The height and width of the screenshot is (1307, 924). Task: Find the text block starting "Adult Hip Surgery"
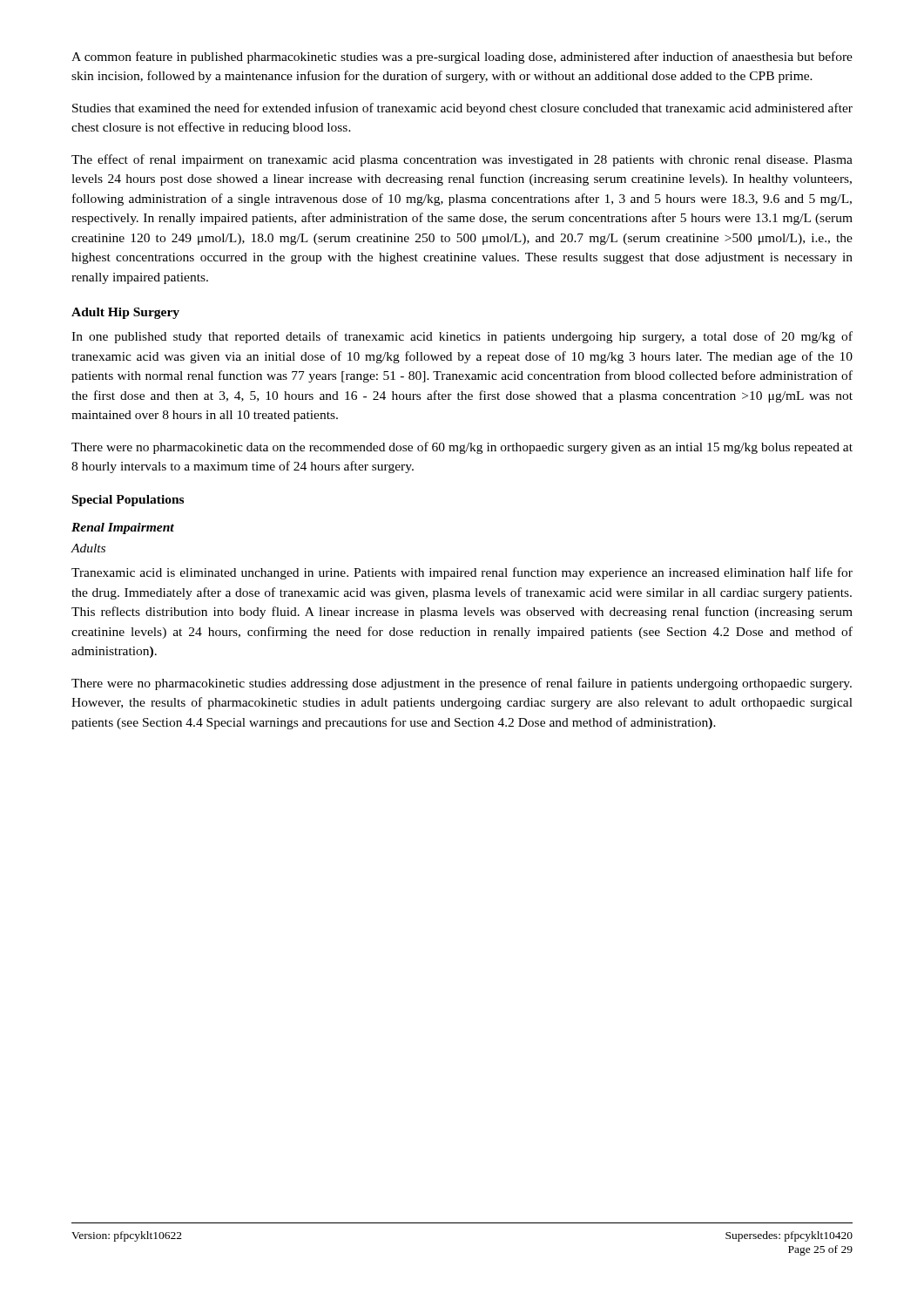point(125,312)
